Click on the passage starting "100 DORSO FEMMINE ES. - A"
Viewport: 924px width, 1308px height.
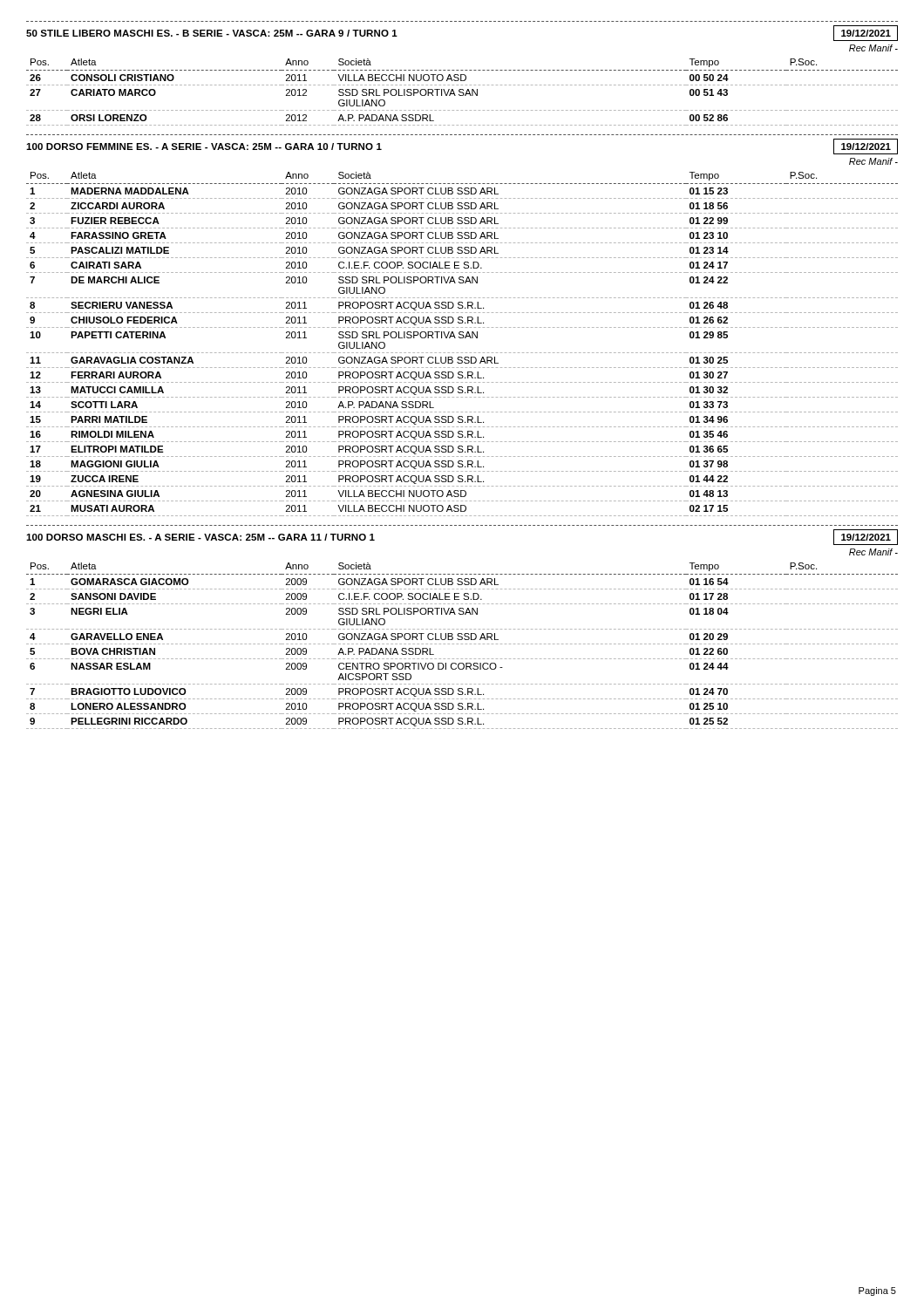click(x=204, y=146)
